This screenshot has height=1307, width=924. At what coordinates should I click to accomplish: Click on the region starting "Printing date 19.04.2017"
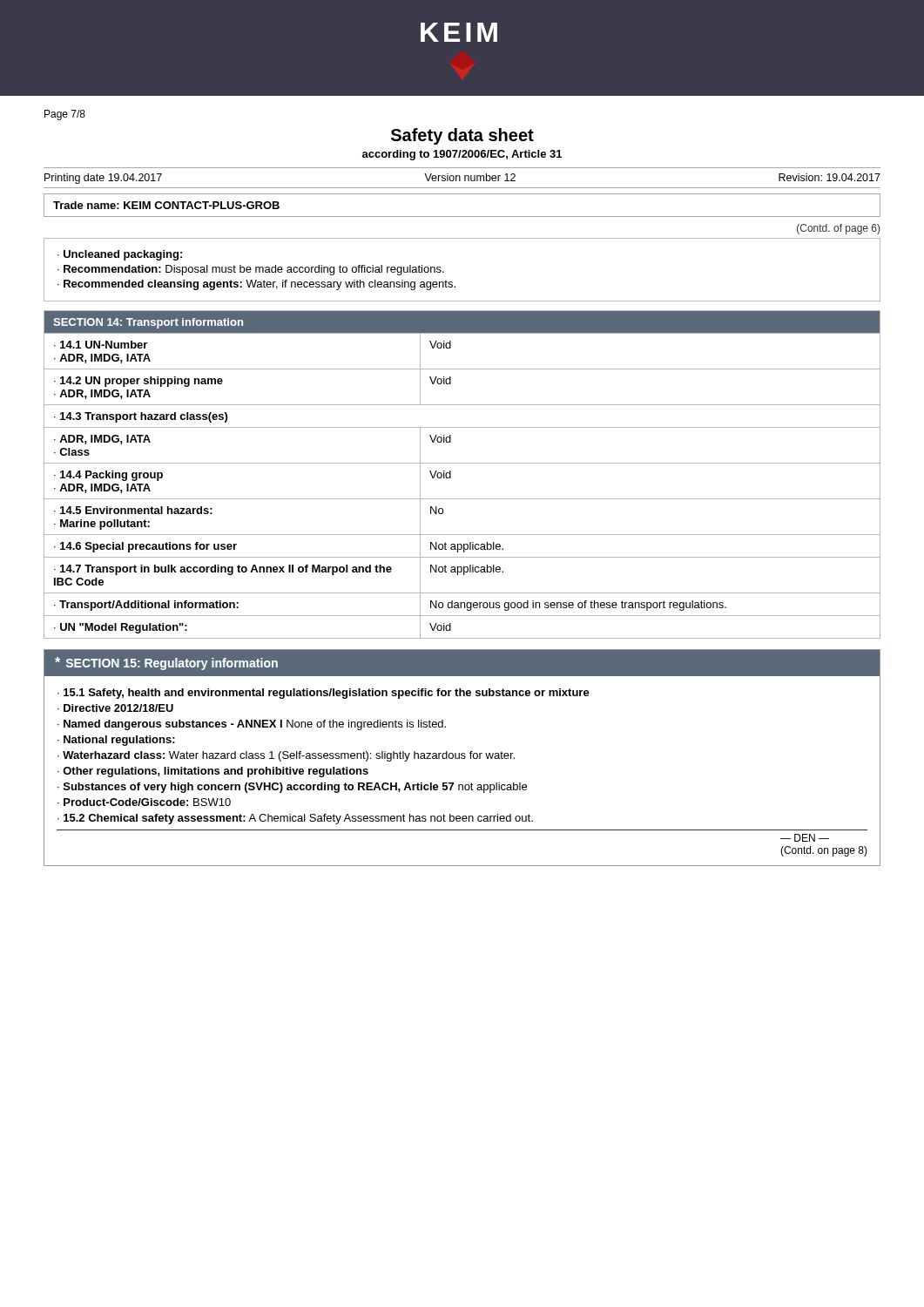pyautogui.click(x=462, y=178)
